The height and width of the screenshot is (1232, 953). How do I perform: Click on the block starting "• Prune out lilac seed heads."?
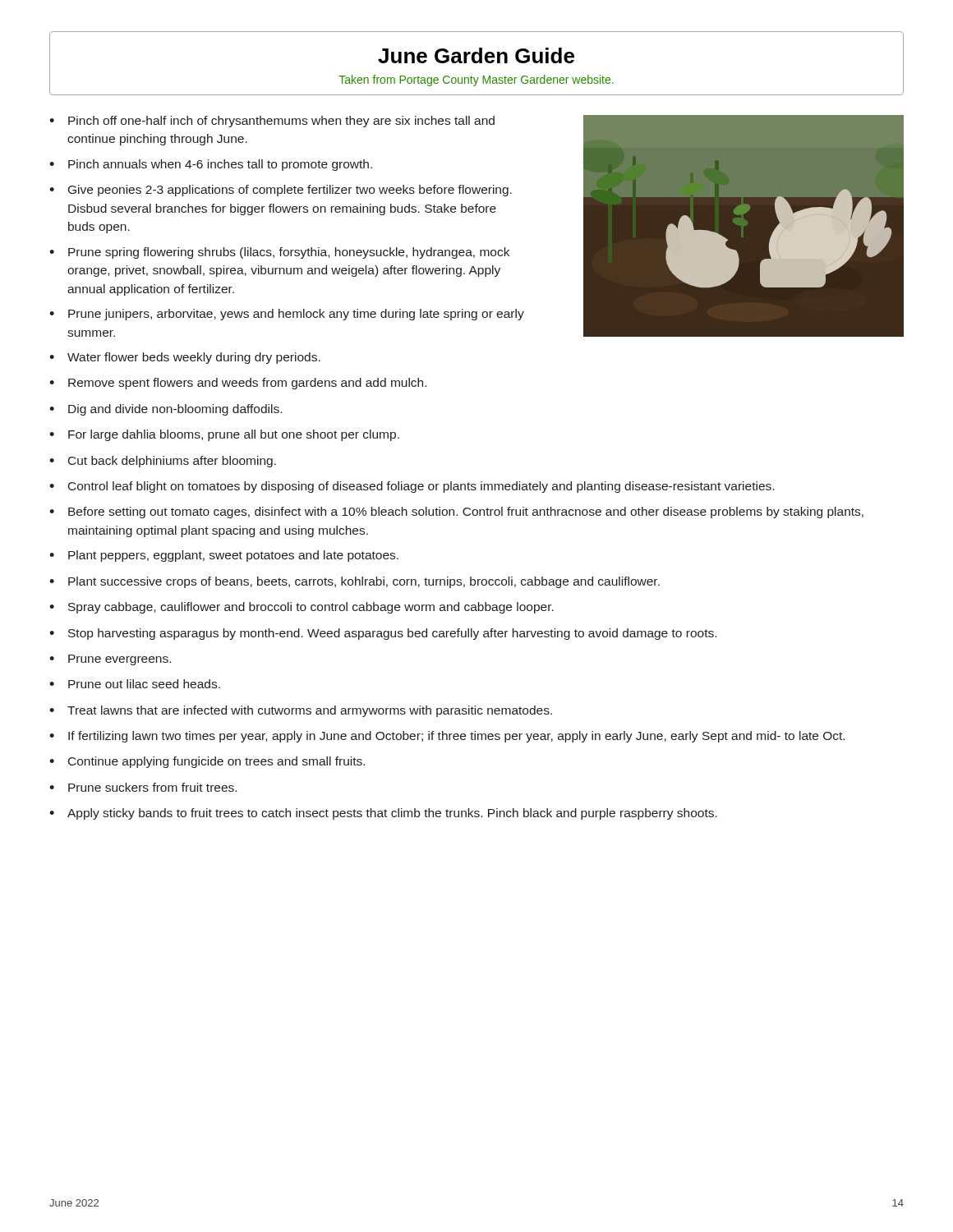(x=135, y=684)
